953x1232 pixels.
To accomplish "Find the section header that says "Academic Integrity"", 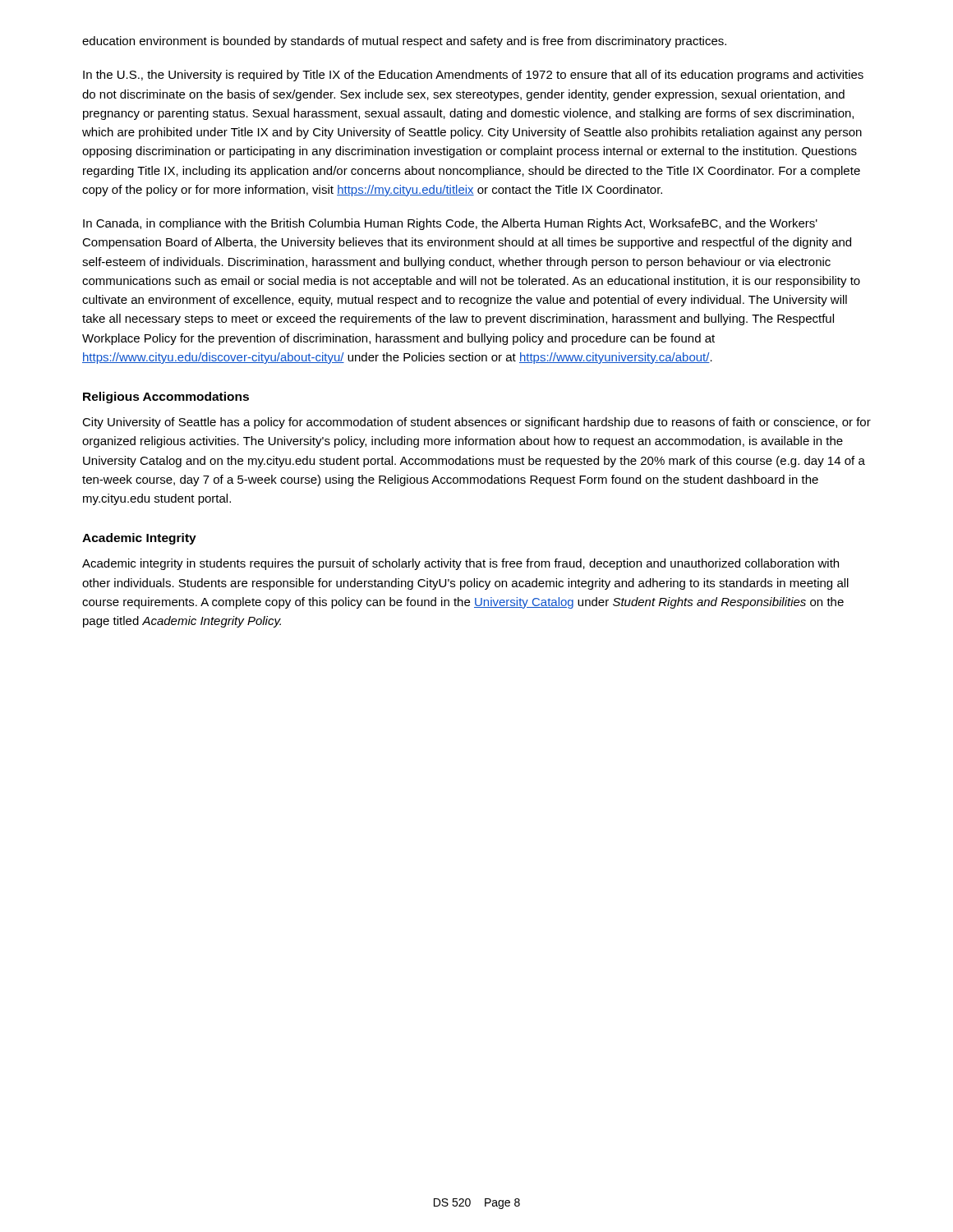I will (139, 538).
